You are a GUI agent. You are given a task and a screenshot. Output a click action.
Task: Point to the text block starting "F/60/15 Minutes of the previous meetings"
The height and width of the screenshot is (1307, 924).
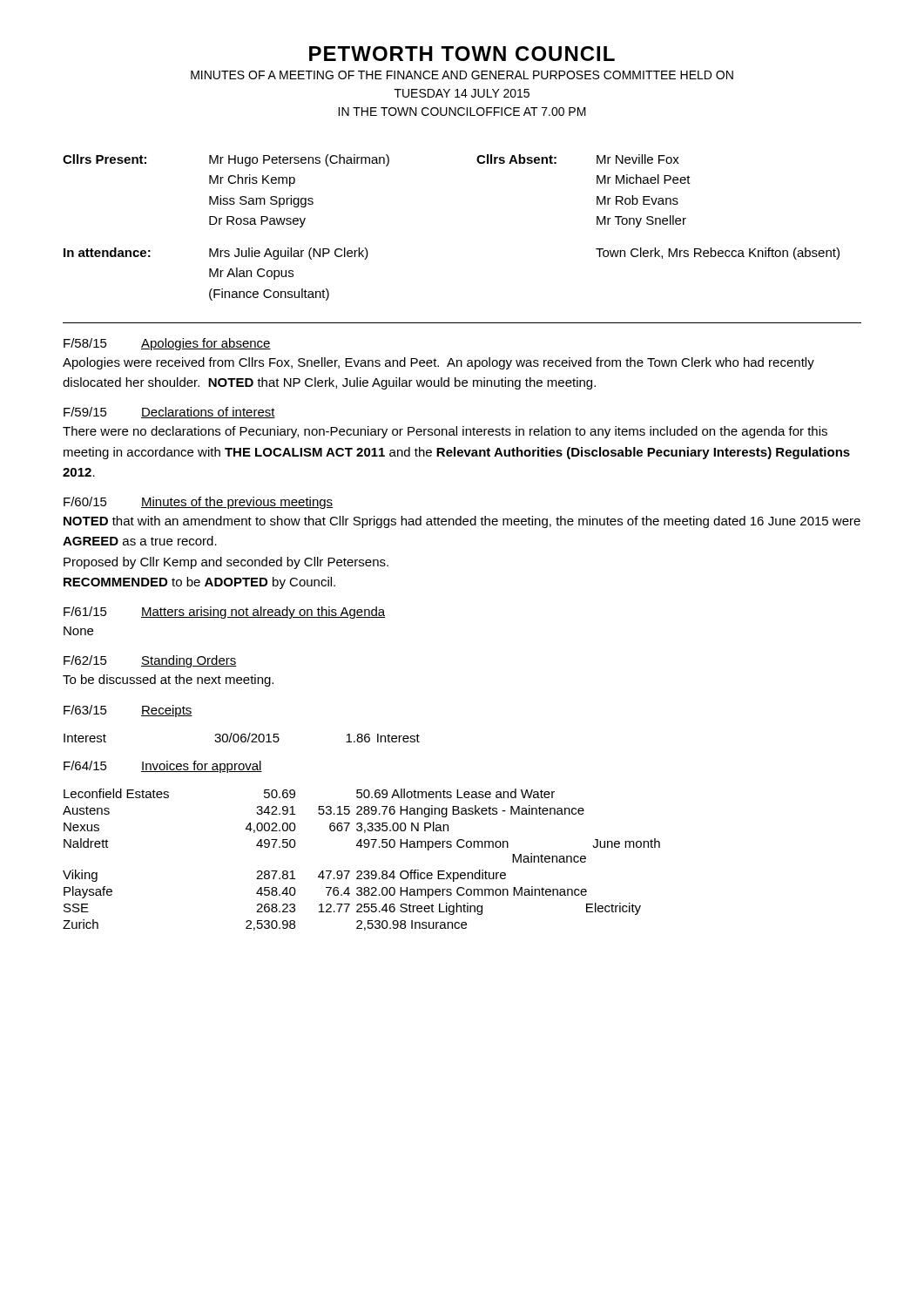pos(198,503)
